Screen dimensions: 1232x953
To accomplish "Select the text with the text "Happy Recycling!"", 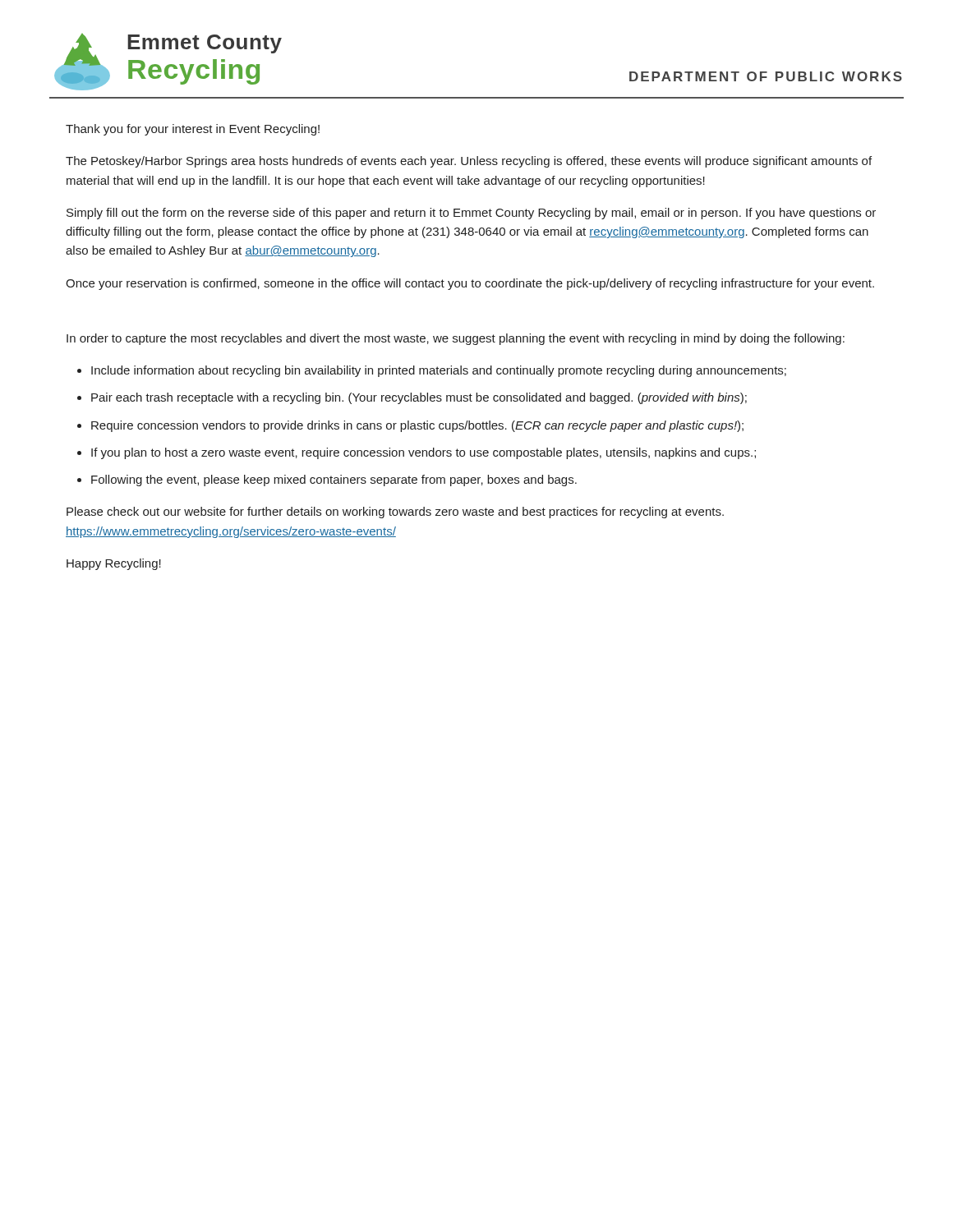I will pos(114,564).
